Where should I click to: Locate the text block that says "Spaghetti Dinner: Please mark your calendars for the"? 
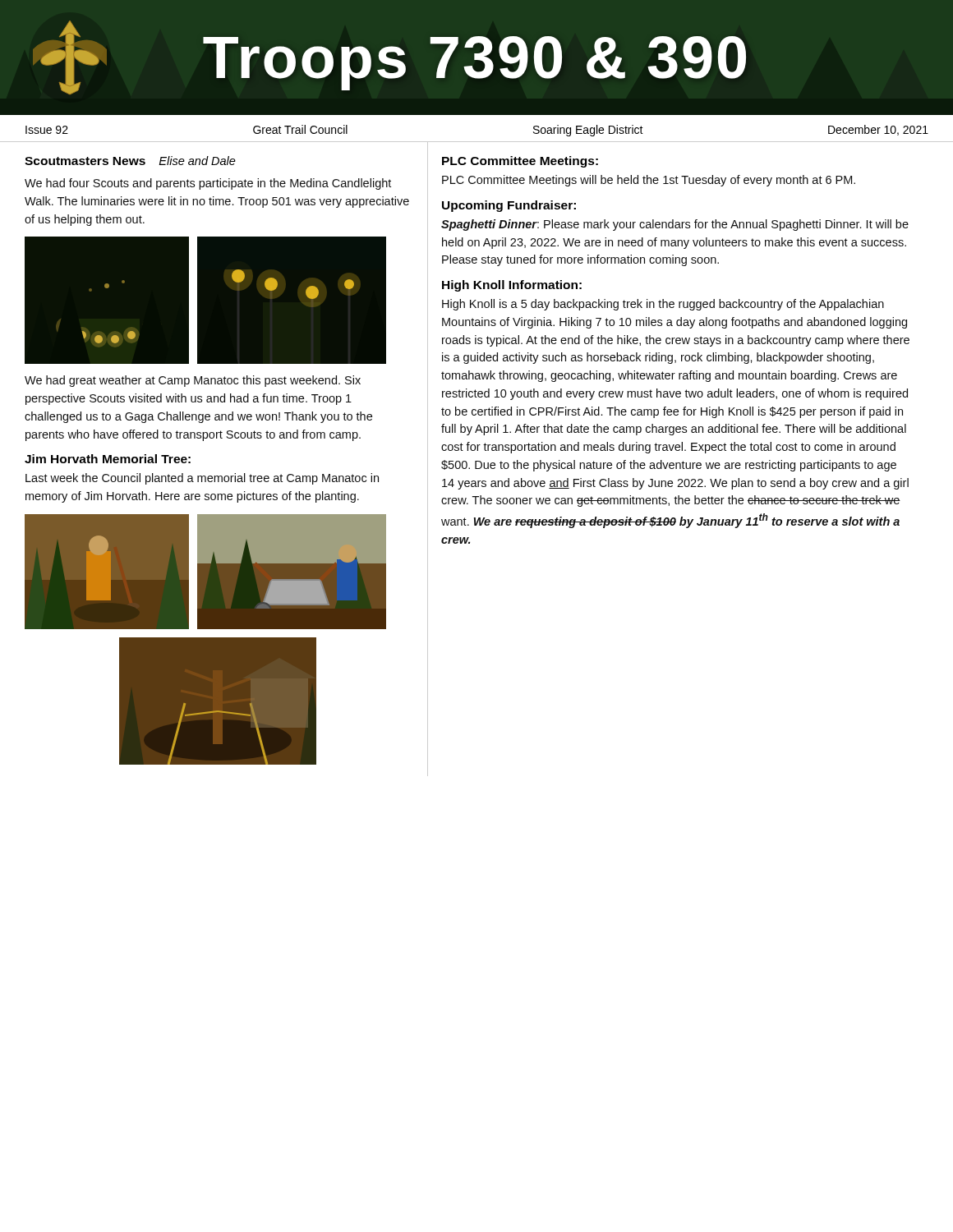click(675, 242)
